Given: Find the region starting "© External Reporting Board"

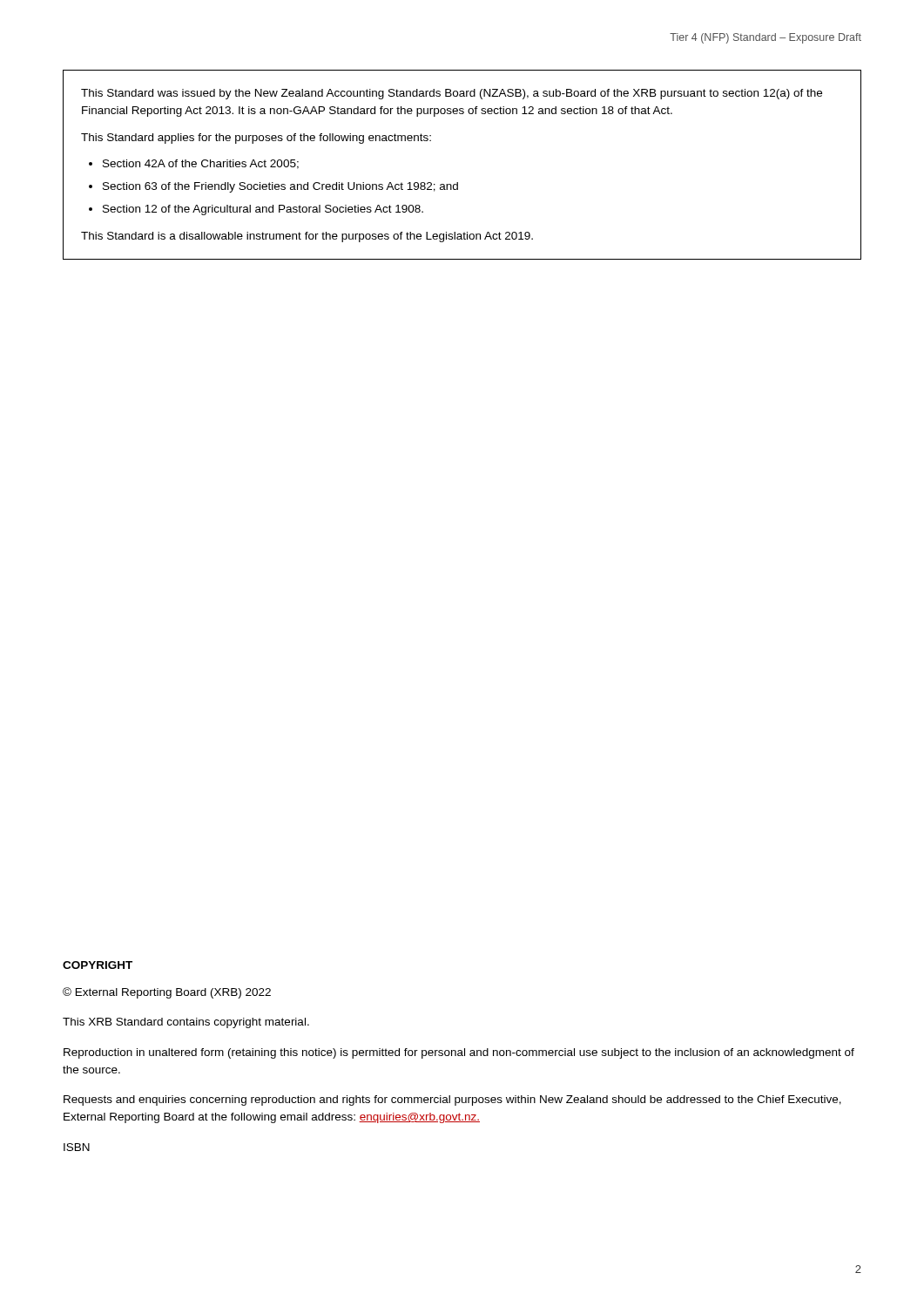Looking at the screenshot, I should [167, 993].
